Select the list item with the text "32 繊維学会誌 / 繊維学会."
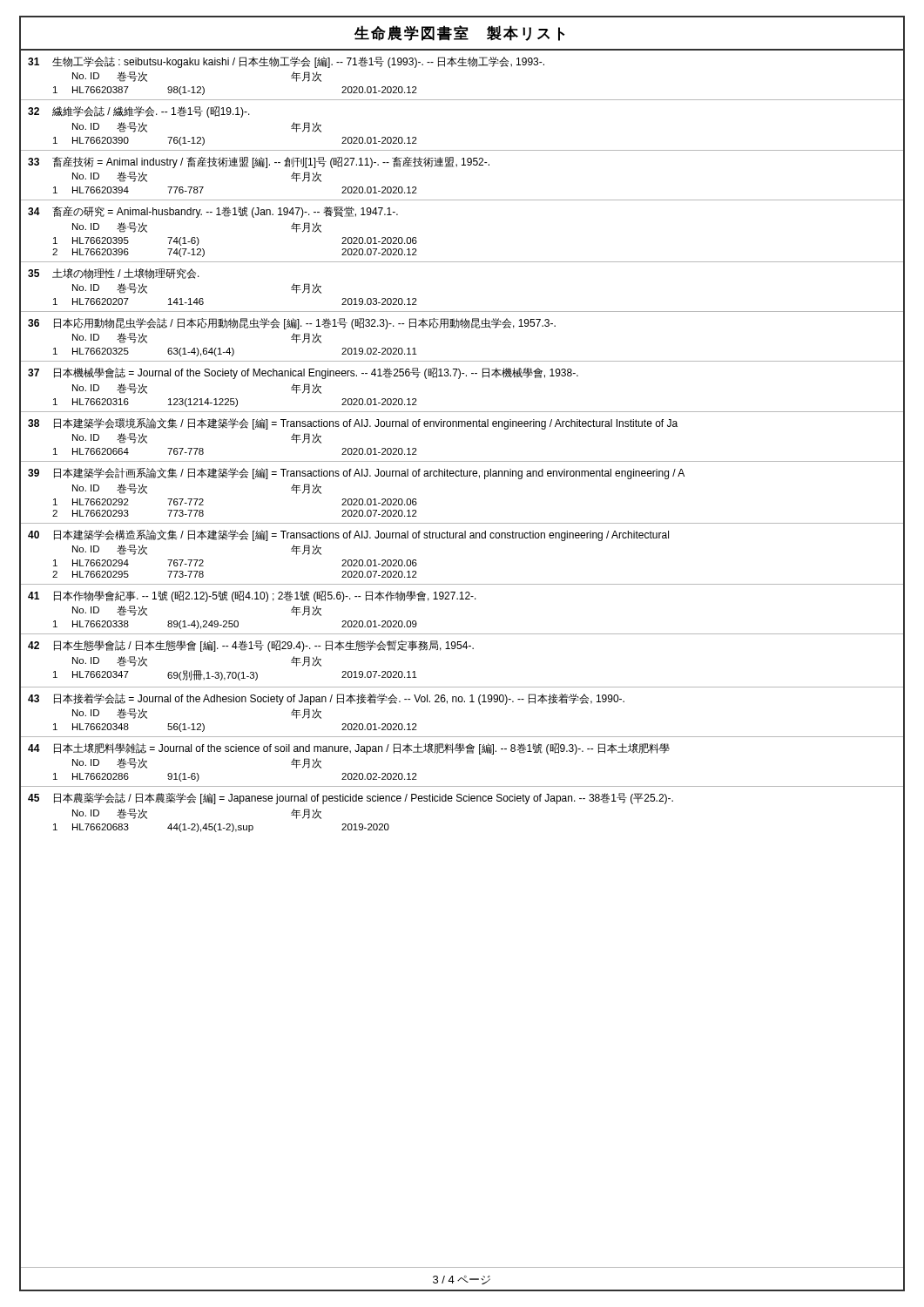924x1307 pixels. [x=139, y=112]
